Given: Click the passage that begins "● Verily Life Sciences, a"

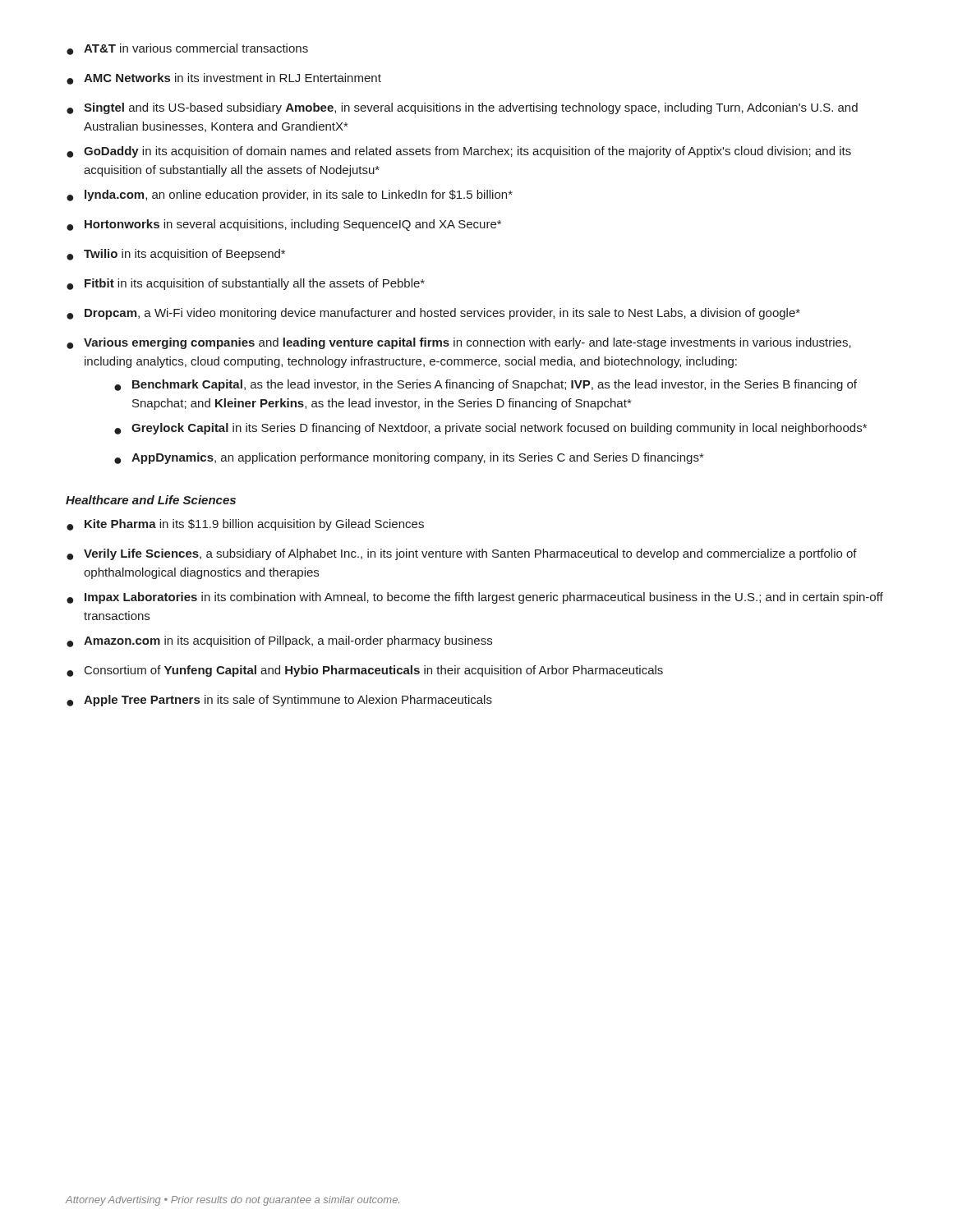Looking at the screenshot, I should click(x=476, y=563).
